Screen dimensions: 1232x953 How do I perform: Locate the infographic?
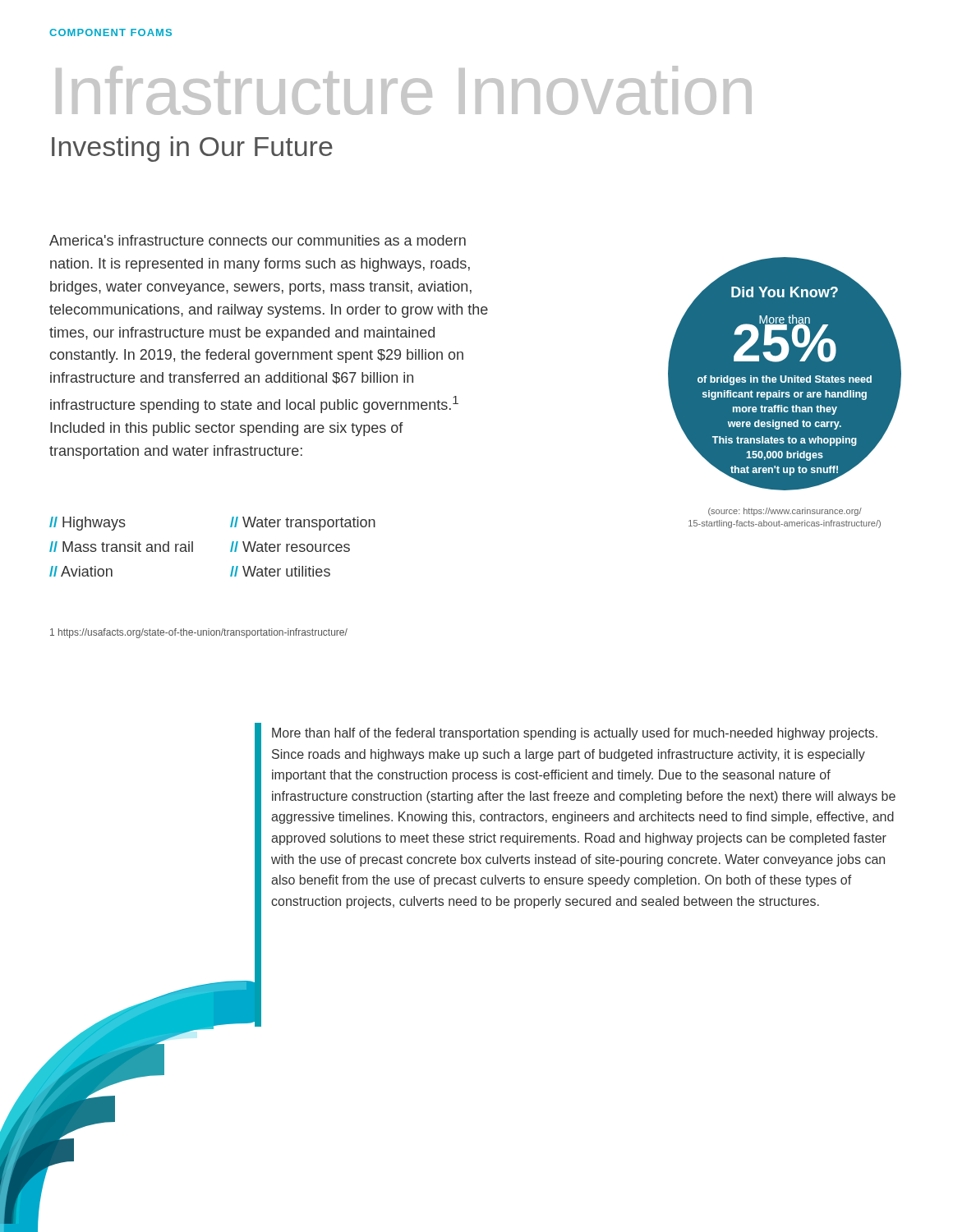pos(785,374)
